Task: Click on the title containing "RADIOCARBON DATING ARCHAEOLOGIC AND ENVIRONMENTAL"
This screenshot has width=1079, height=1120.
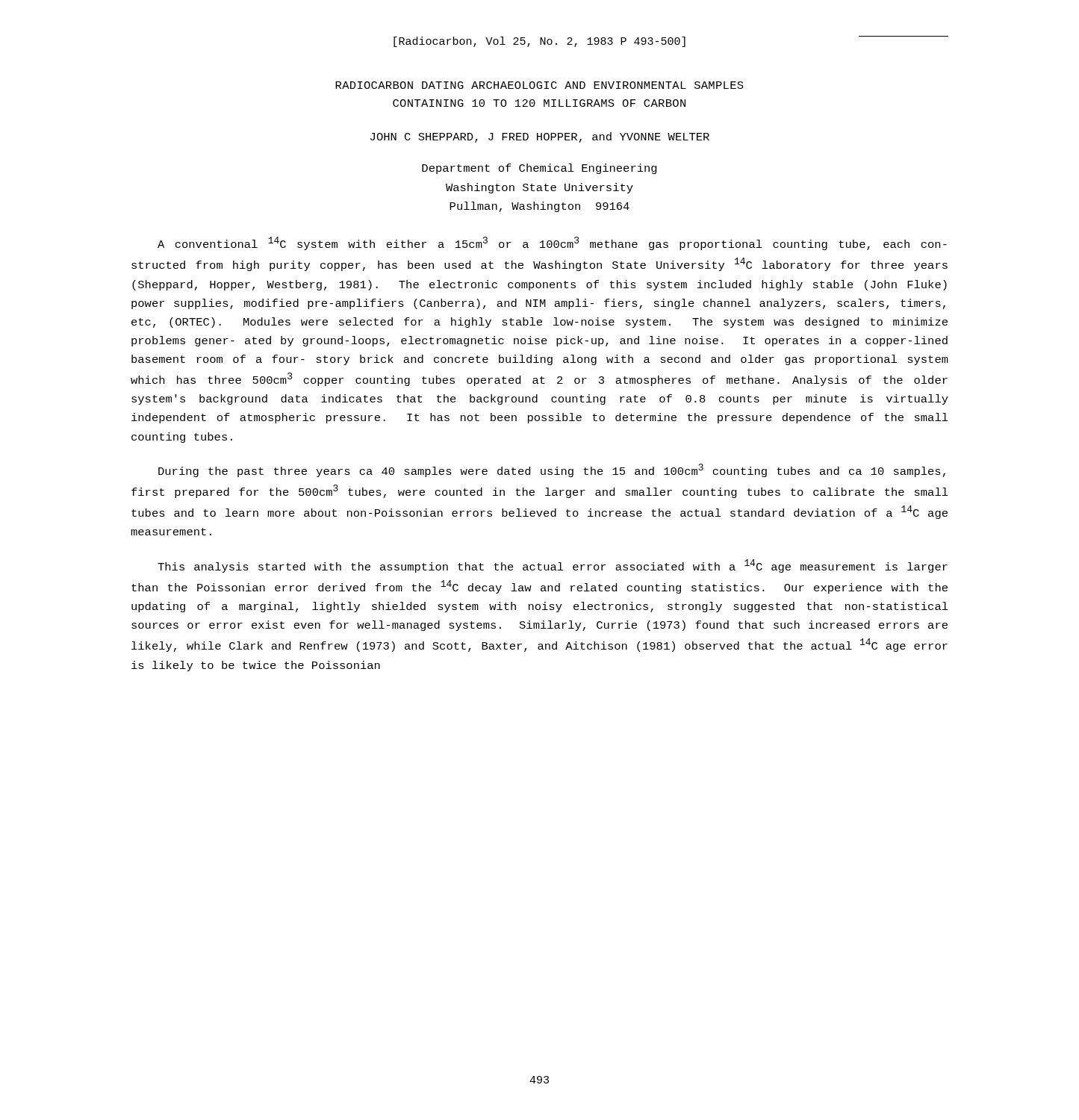Action: tap(540, 95)
